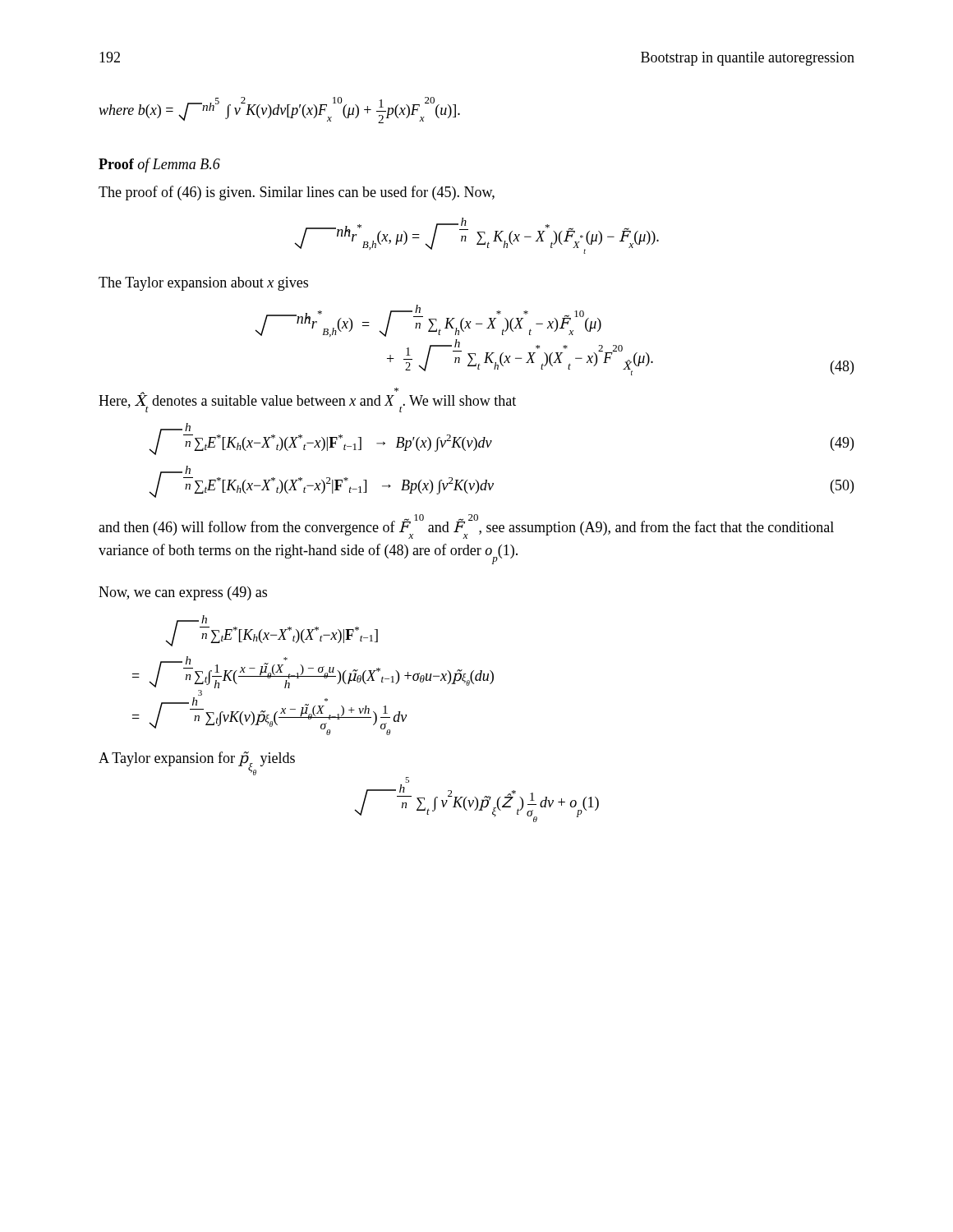Click on the passage starting "Proof of Lemma B.6"
The width and height of the screenshot is (953, 1232).
pyautogui.click(x=159, y=164)
